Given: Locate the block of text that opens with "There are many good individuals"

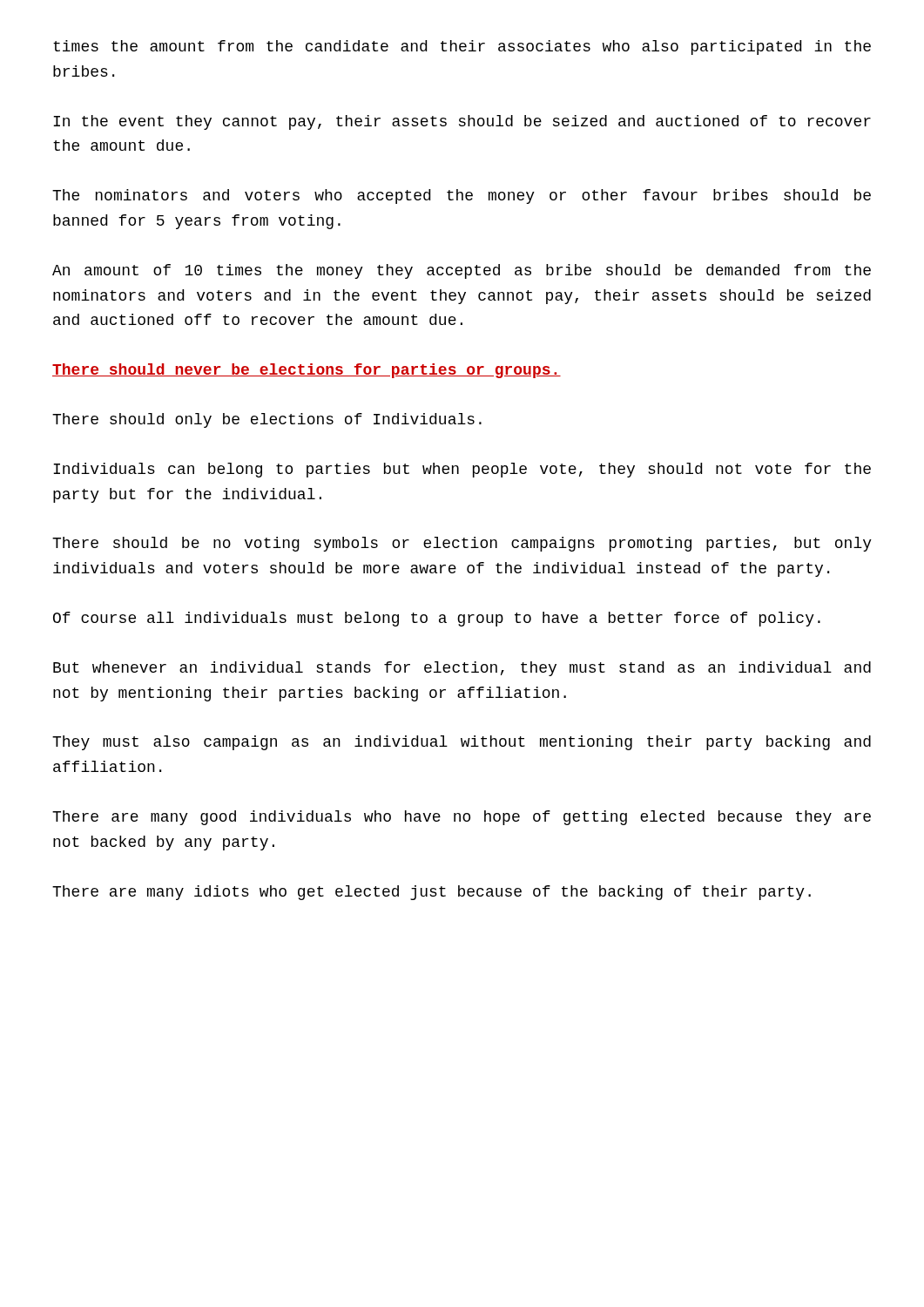Looking at the screenshot, I should [462, 830].
